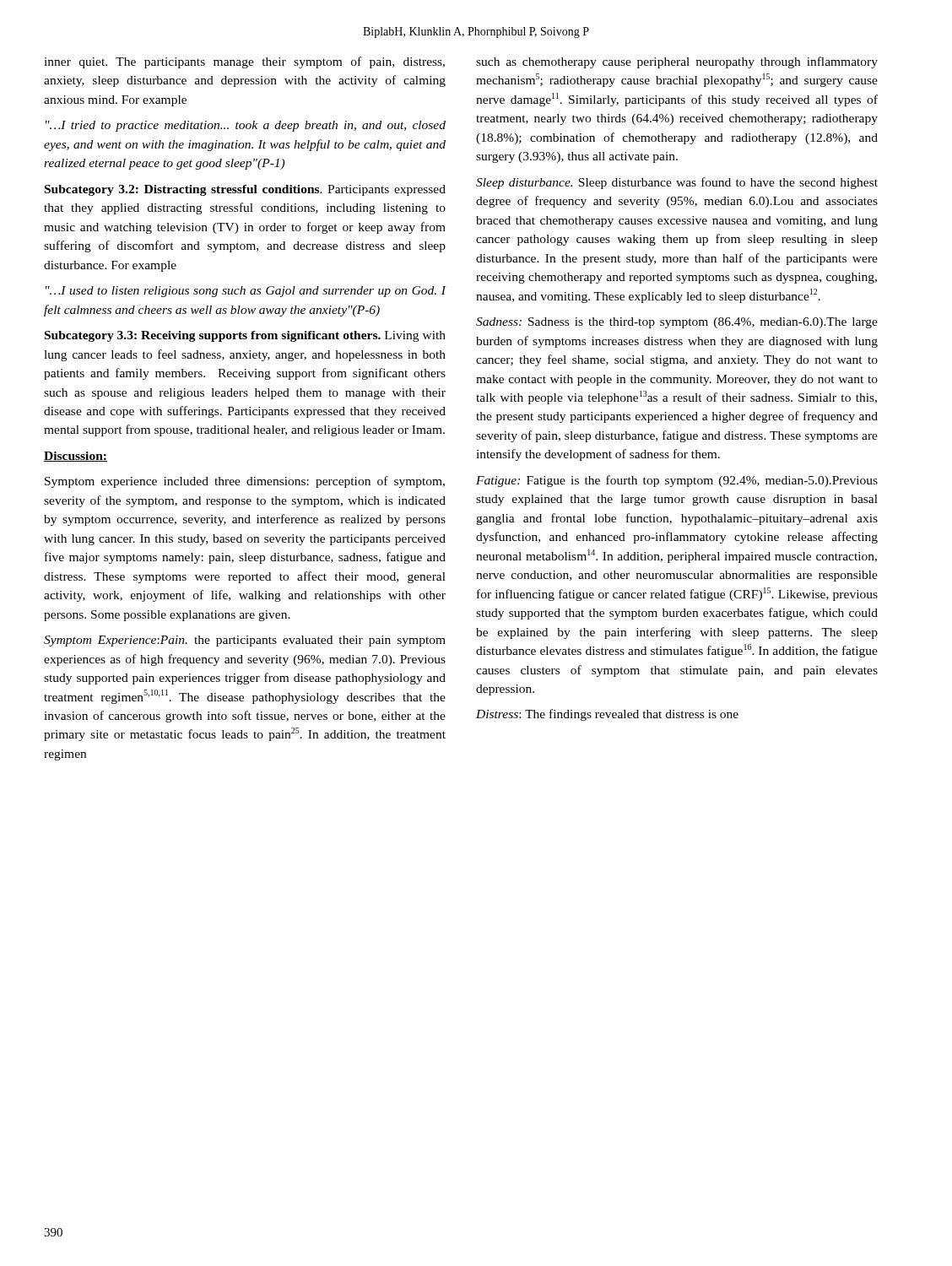The width and height of the screenshot is (952, 1266).
Task: Click on the text block that reads ""…I tried to practice meditation... took"
Action: [x=245, y=144]
